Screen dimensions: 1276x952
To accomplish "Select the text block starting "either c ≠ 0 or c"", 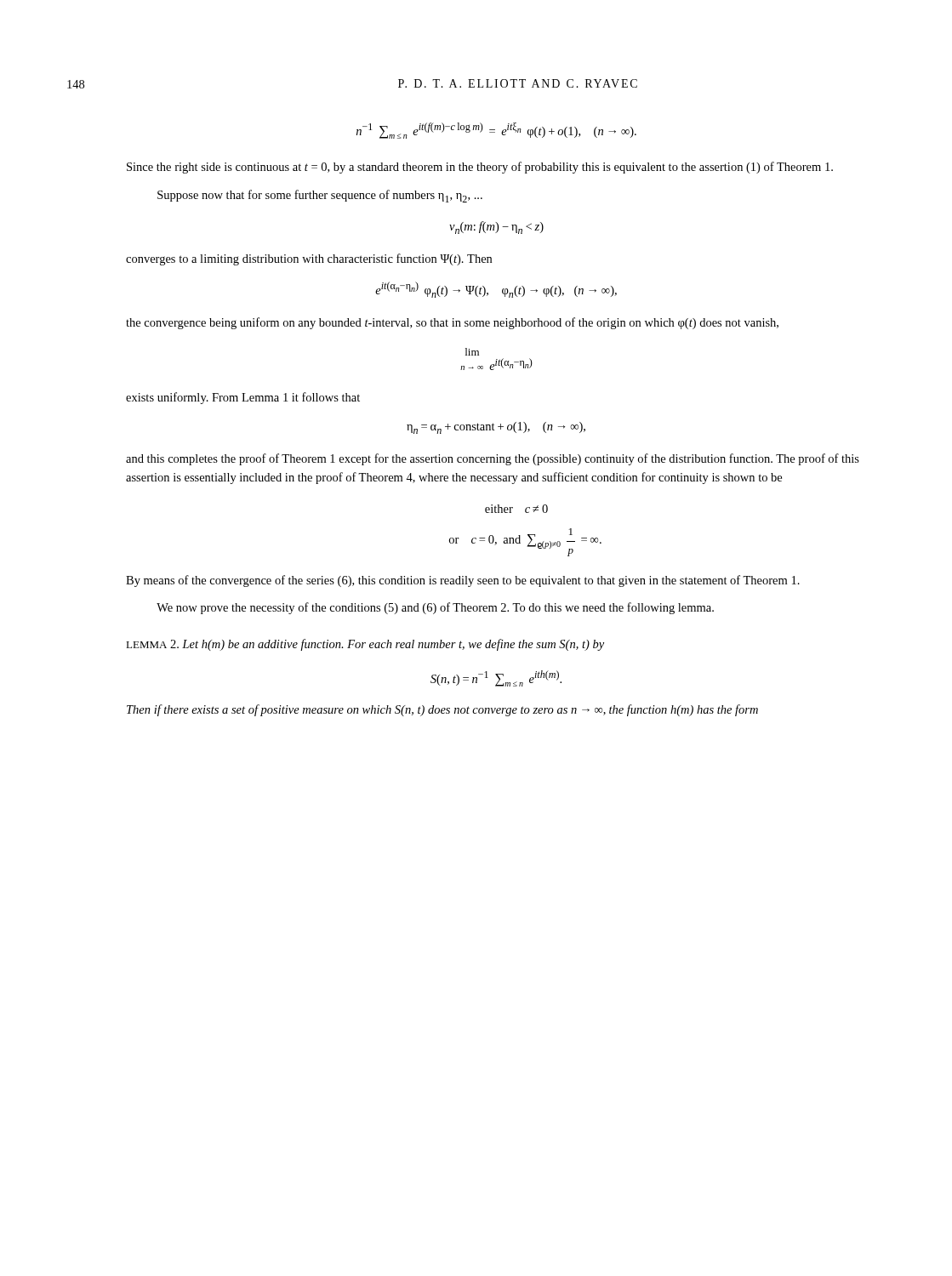I will click(x=496, y=529).
